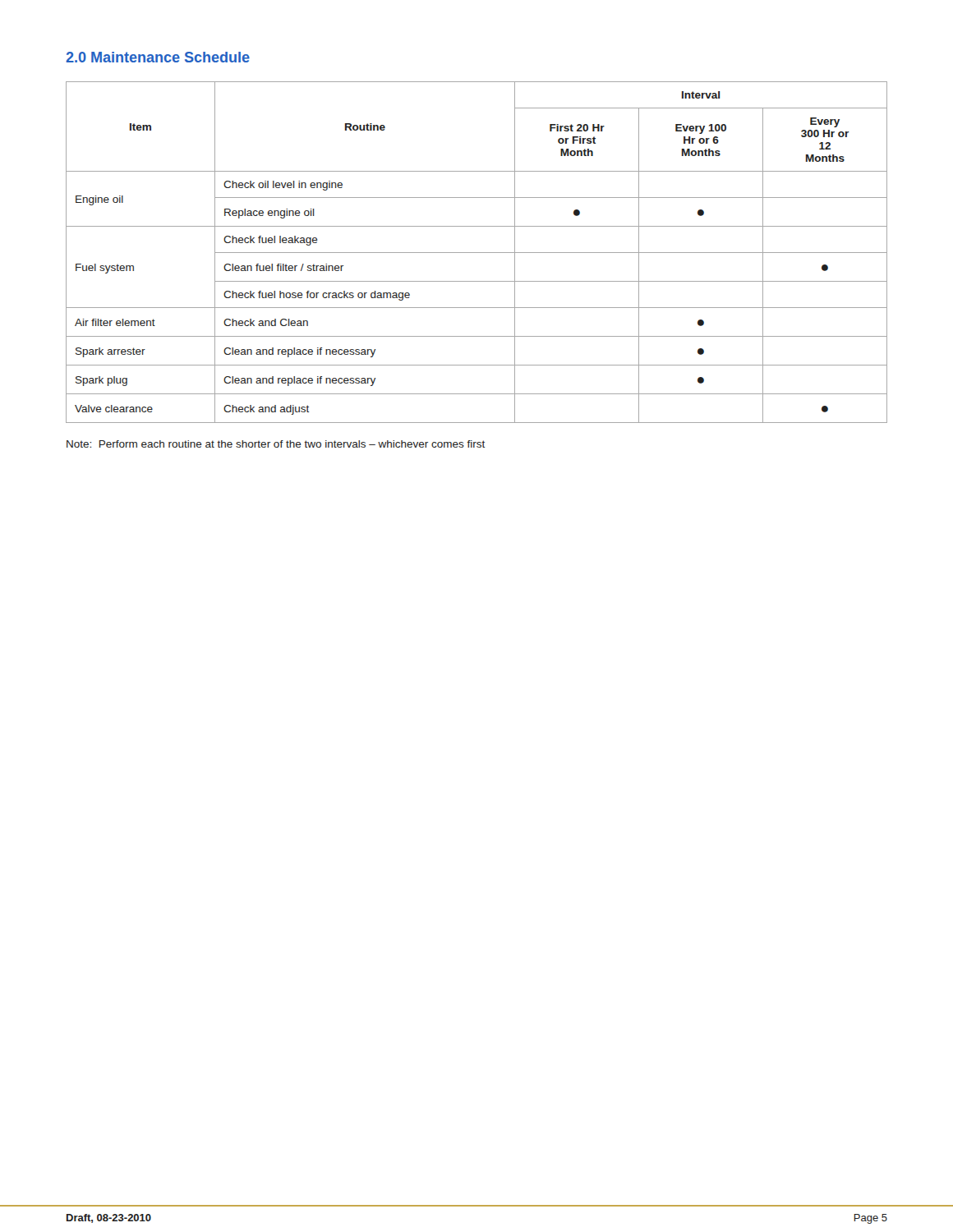Image resolution: width=953 pixels, height=1232 pixels.
Task: Locate the section header
Action: tap(158, 57)
